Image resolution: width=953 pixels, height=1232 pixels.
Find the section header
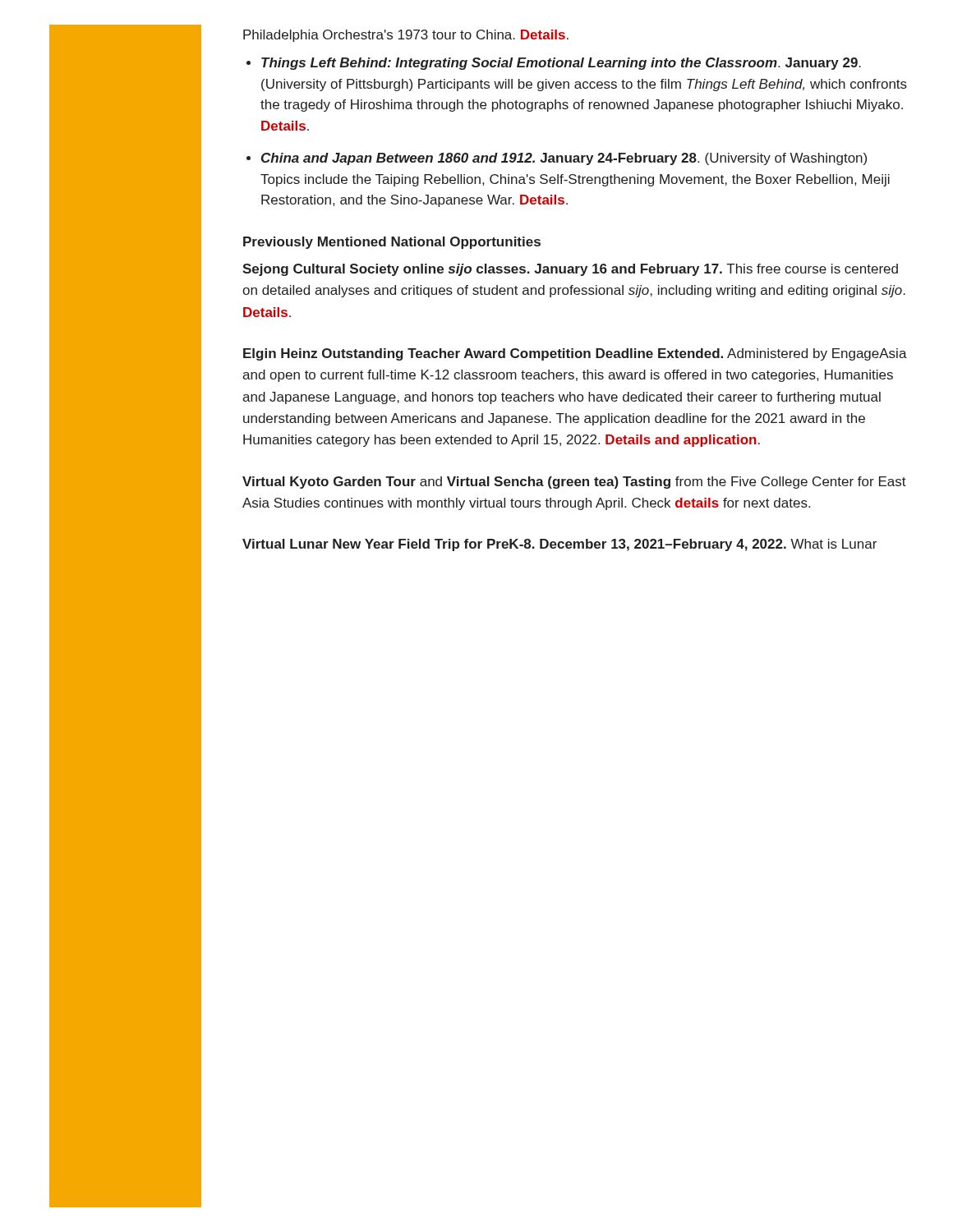pos(392,242)
